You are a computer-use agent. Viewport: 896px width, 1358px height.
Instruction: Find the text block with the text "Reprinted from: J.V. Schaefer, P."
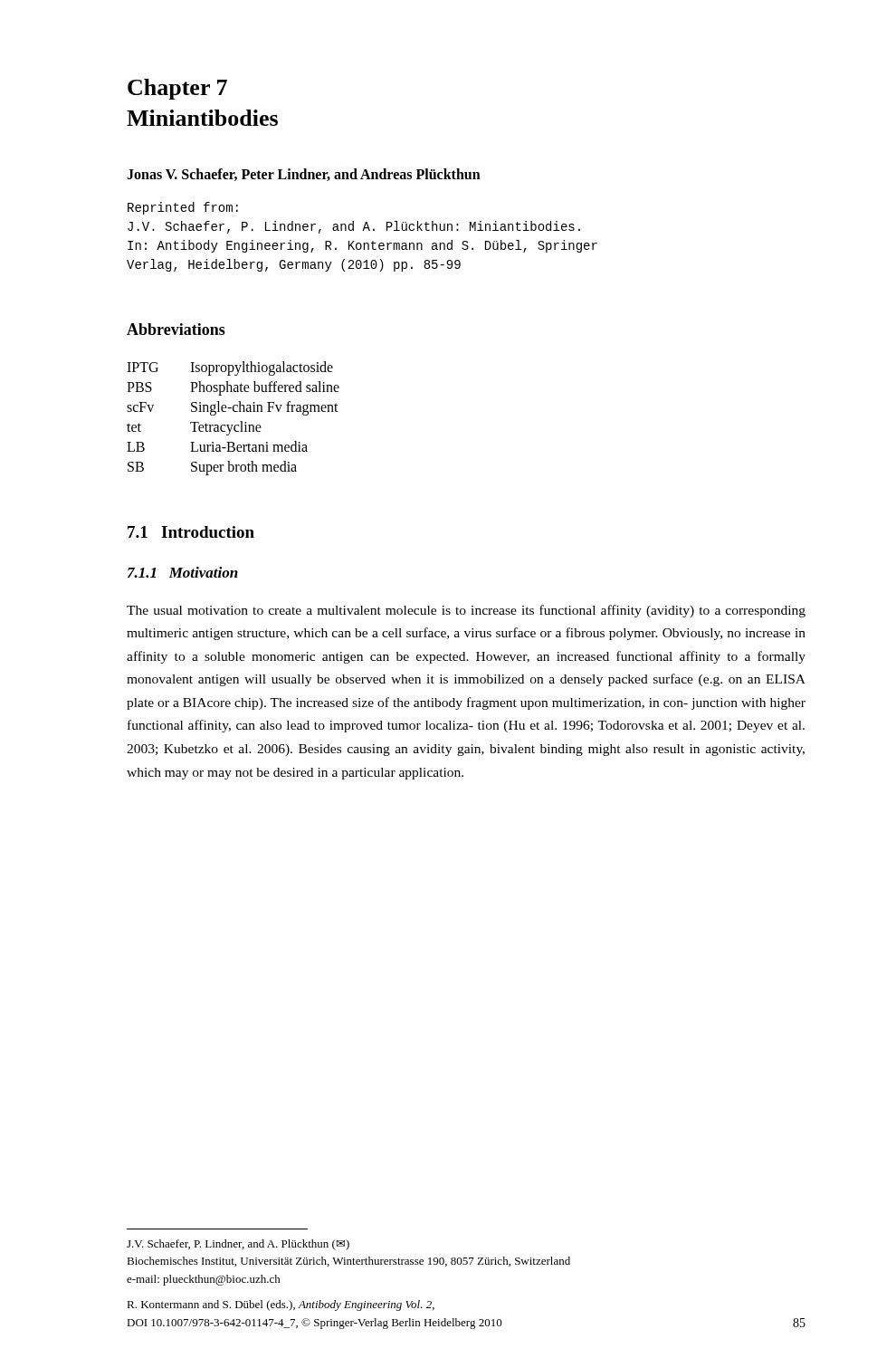click(362, 236)
